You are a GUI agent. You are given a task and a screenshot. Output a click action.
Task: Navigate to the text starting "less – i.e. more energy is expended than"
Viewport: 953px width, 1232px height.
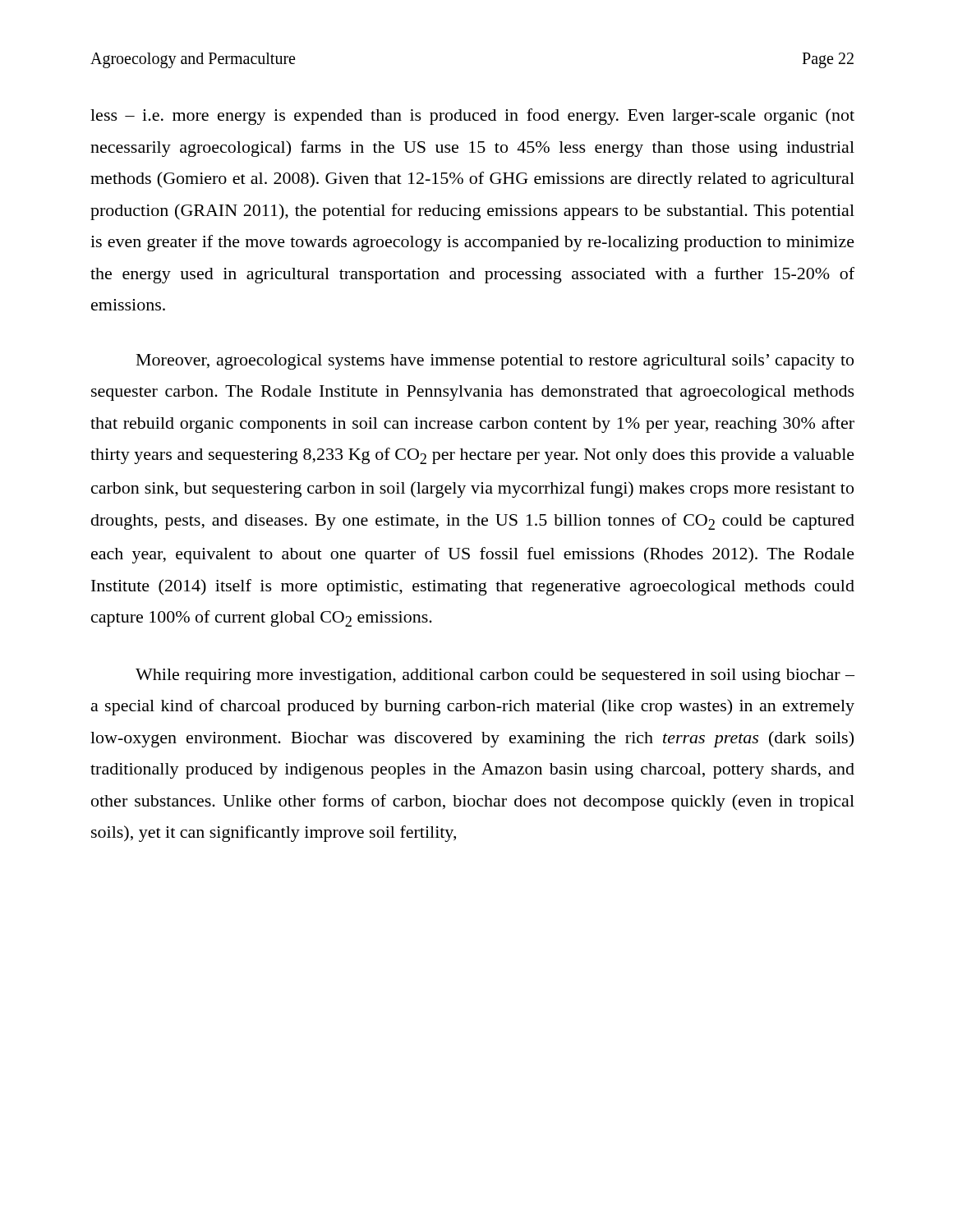(472, 210)
